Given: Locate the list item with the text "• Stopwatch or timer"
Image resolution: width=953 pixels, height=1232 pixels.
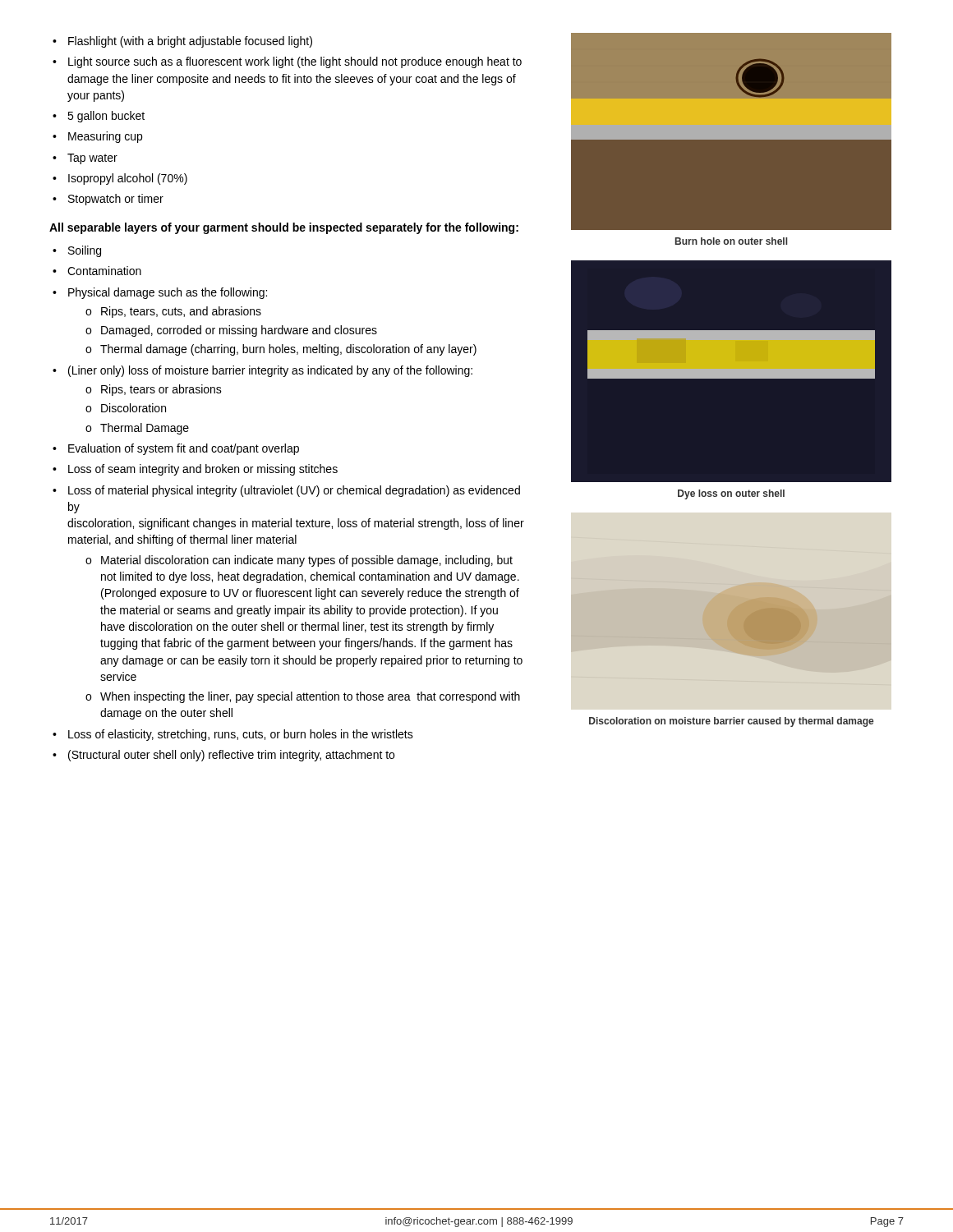Looking at the screenshot, I should [x=108, y=199].
